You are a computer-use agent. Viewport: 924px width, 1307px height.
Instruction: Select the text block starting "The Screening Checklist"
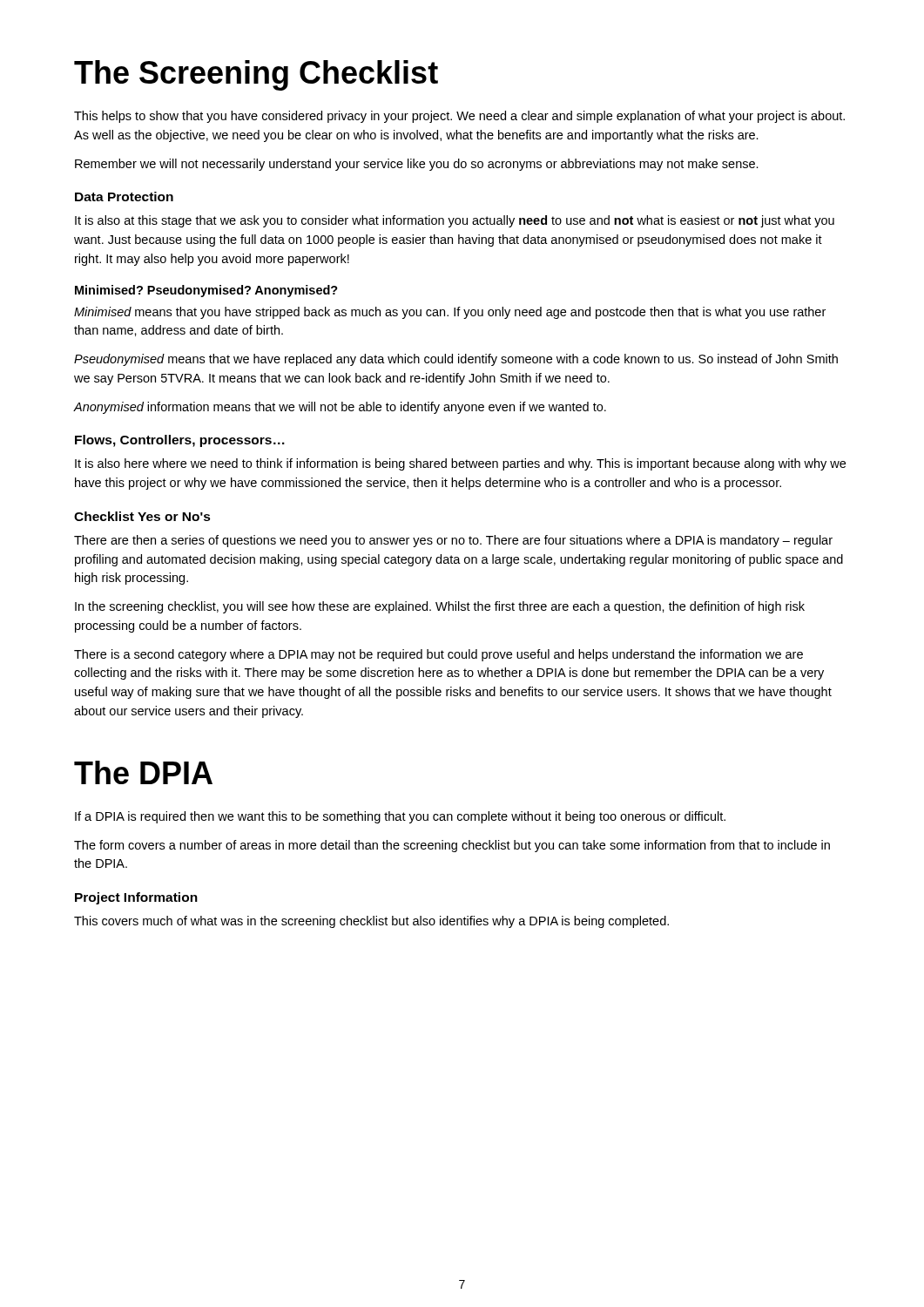tap(256, 75)
